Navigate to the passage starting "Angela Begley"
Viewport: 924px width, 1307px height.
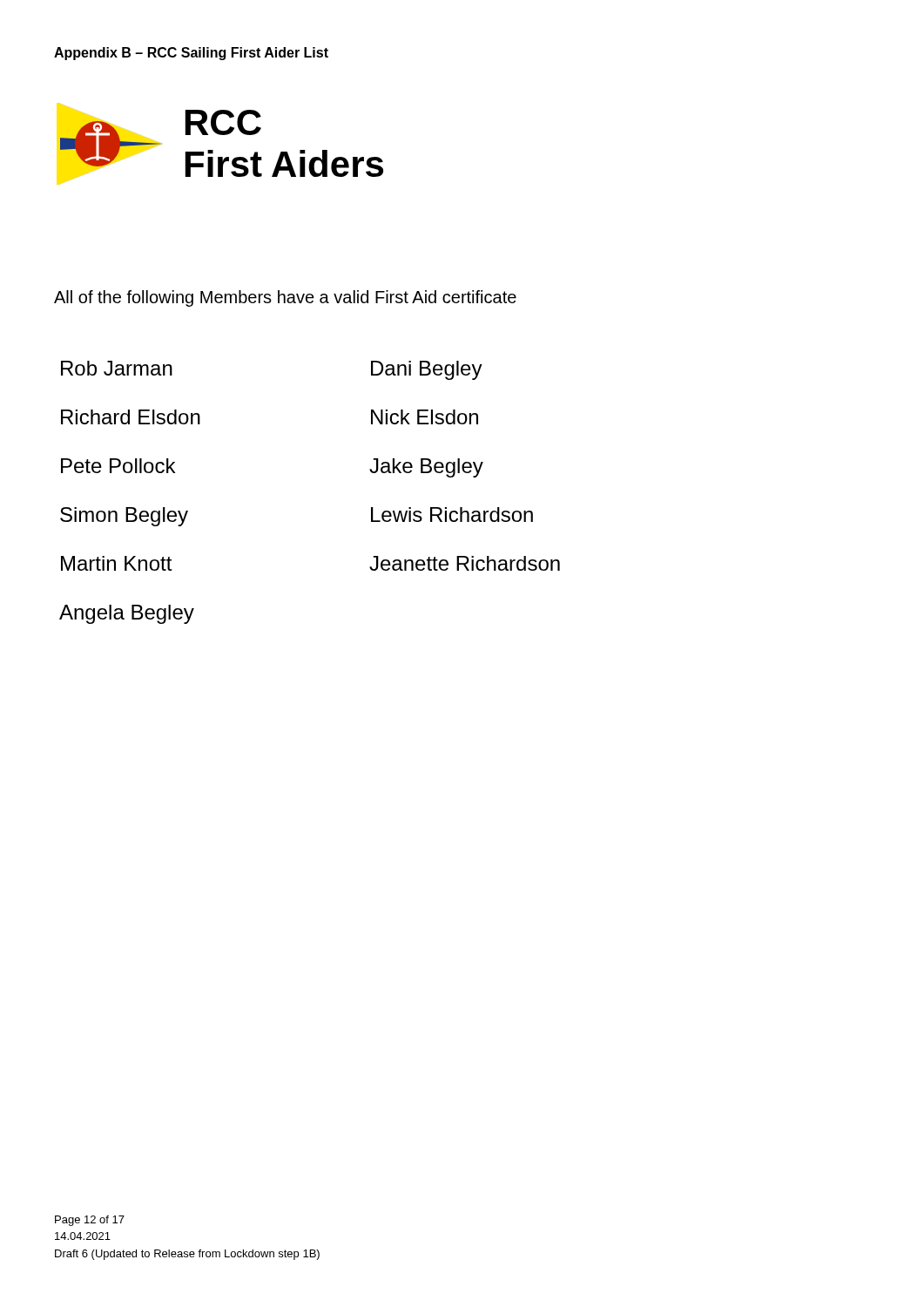click(127, 612)
